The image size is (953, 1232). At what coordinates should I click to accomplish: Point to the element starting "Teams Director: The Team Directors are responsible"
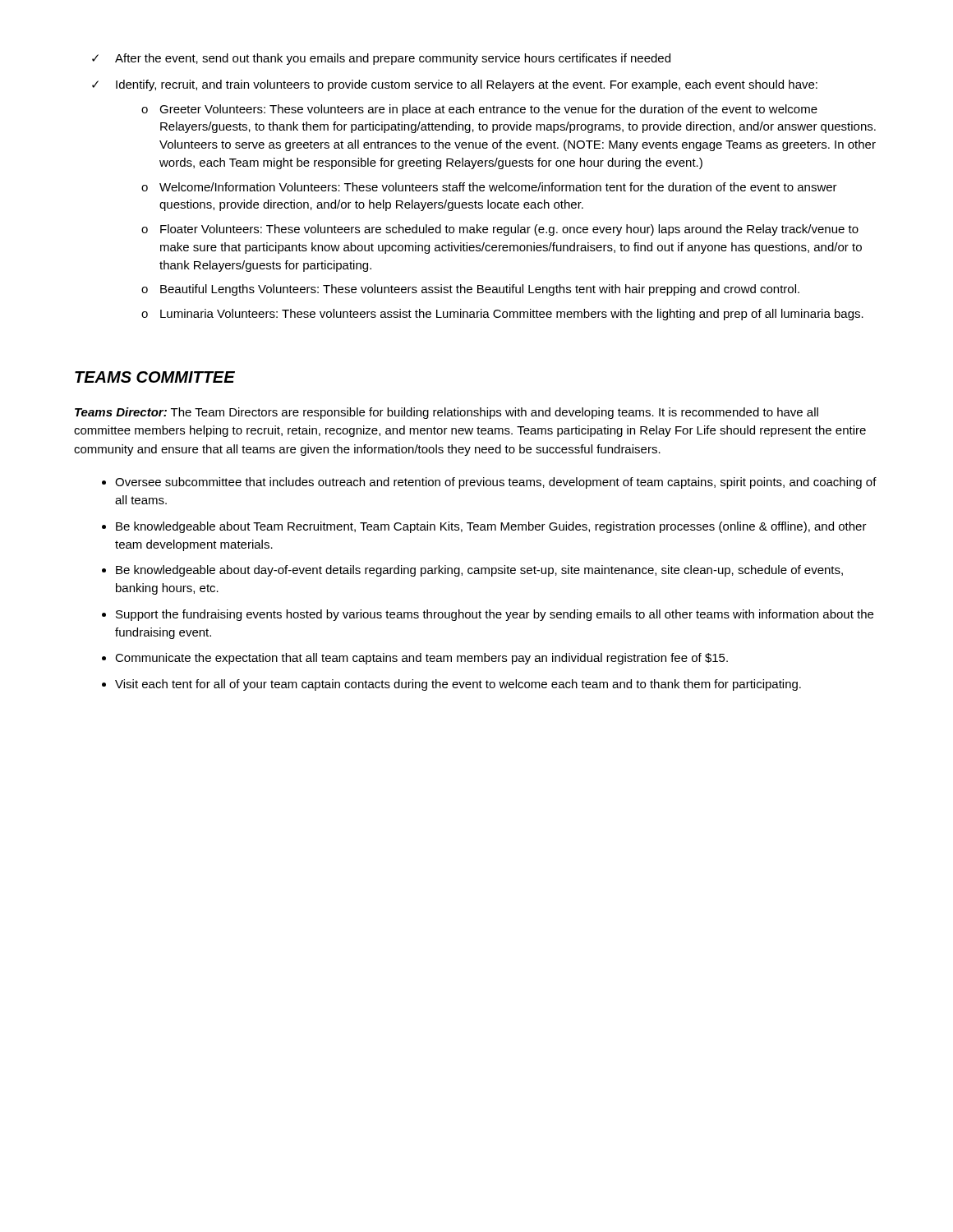[470, 430]
